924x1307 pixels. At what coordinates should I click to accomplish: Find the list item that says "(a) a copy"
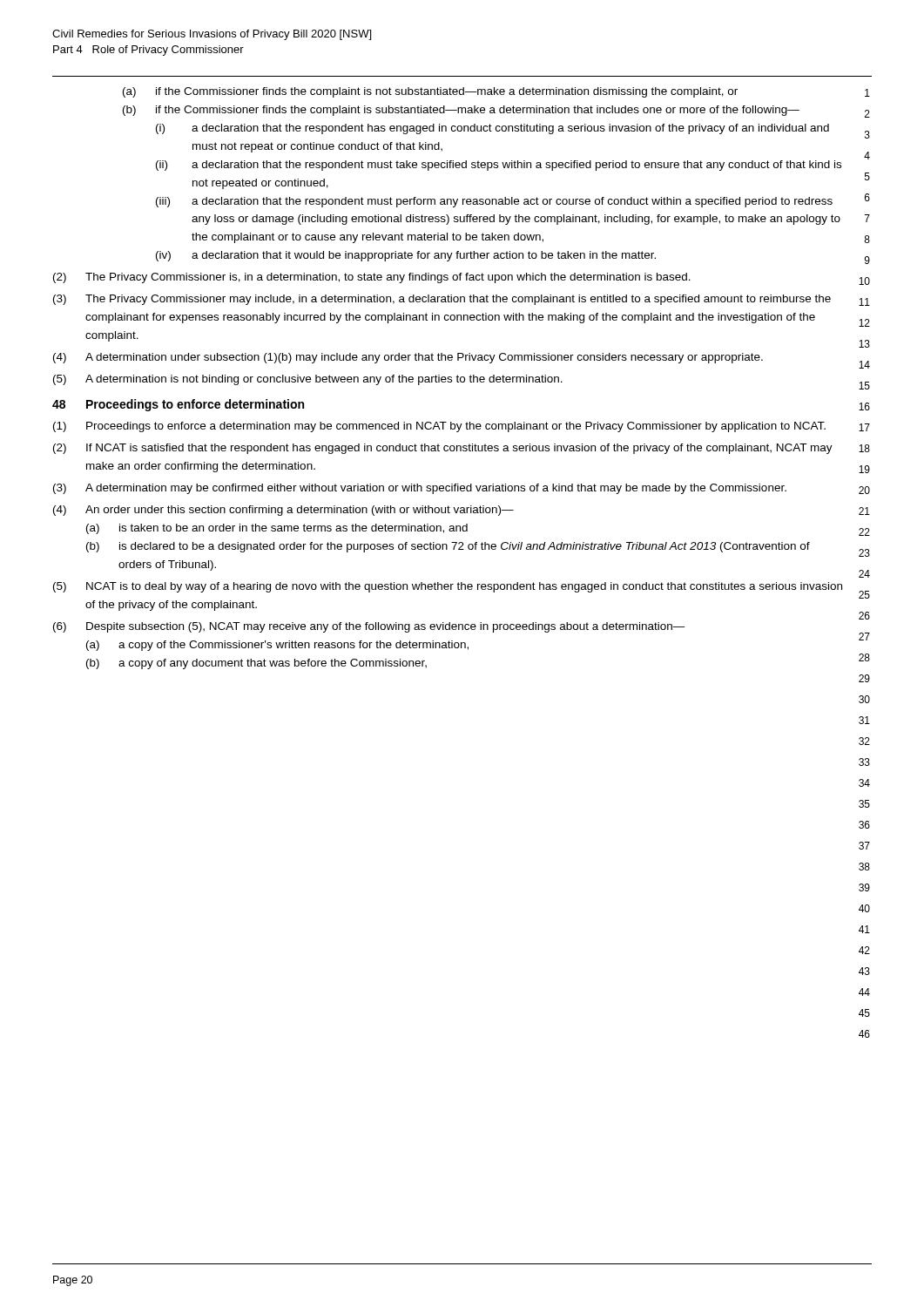click(x=466, y=645)
